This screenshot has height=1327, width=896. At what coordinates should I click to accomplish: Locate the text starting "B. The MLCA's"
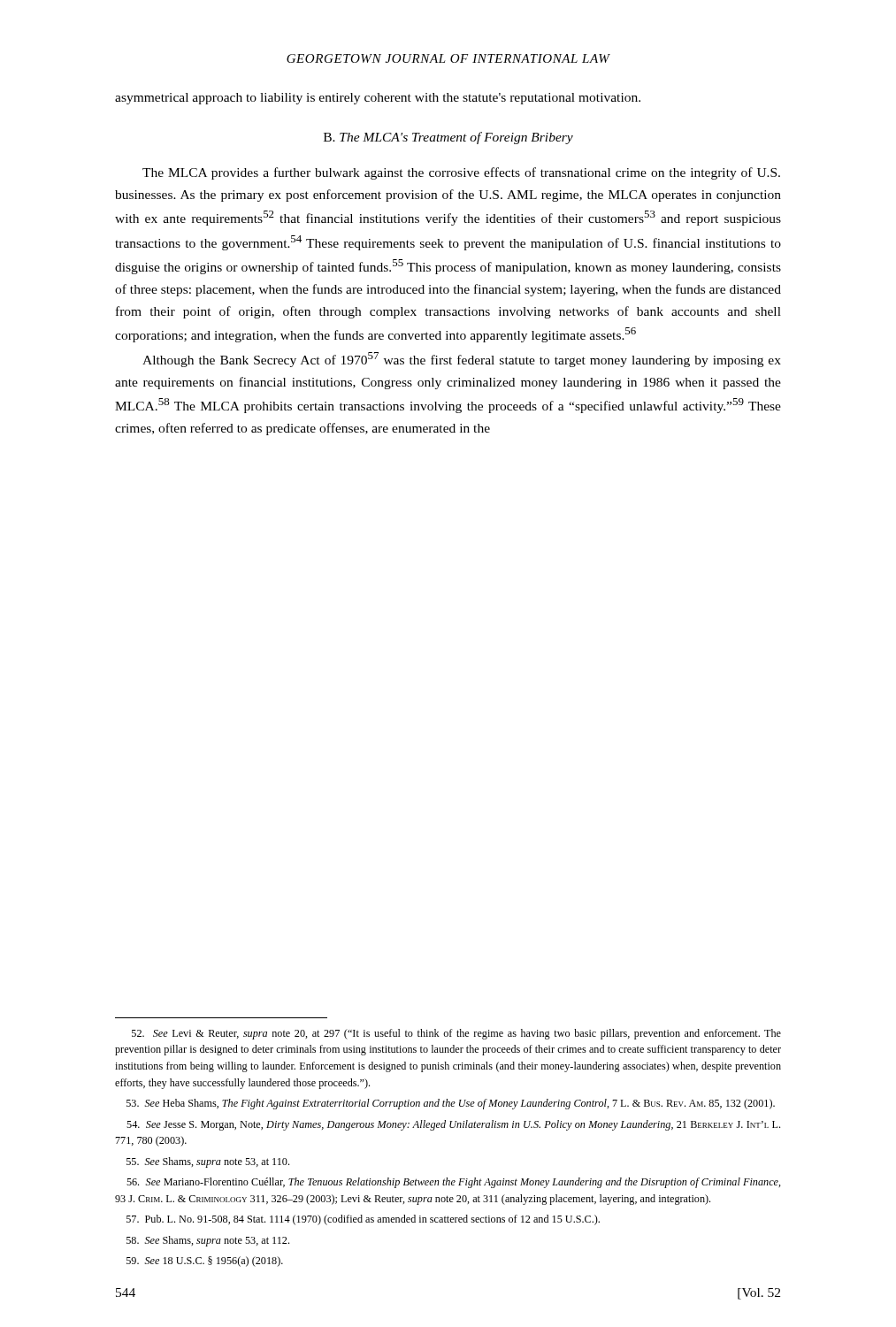click(x=448, y=137)
